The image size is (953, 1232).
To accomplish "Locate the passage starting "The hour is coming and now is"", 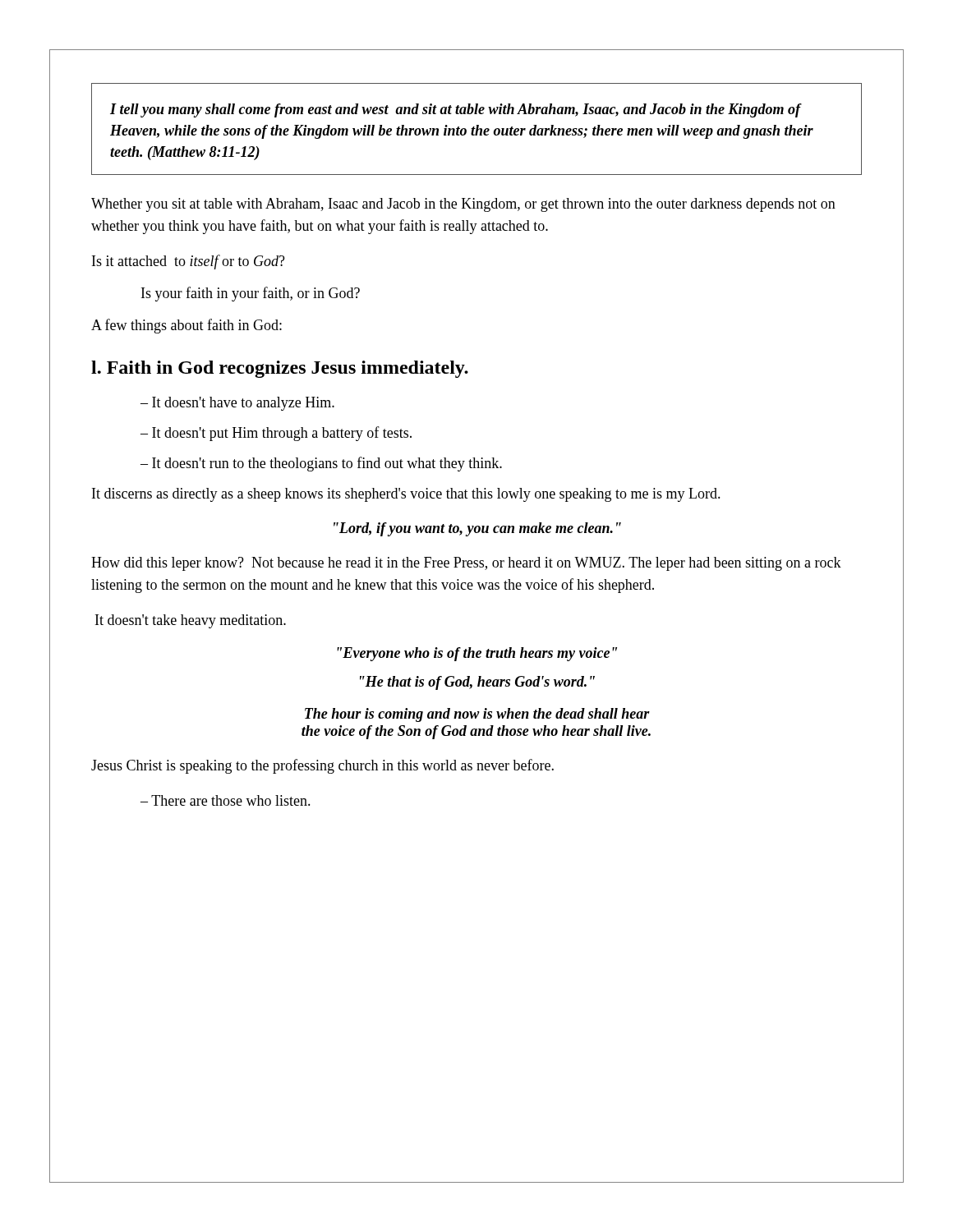I will pyautogui.click(x=476, y=723).
